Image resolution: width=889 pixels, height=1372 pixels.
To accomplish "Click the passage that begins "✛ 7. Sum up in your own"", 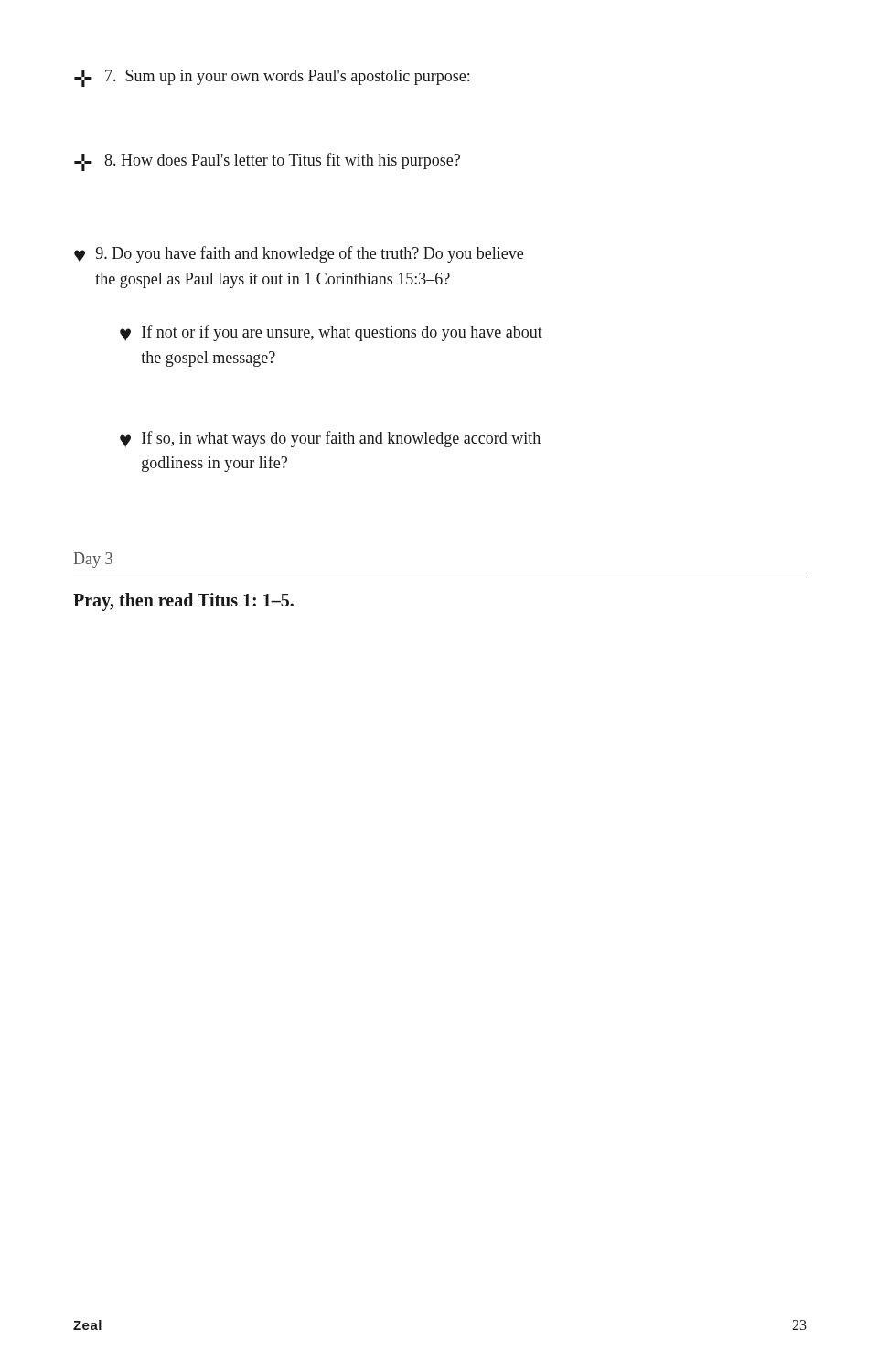I will (272, 79).
